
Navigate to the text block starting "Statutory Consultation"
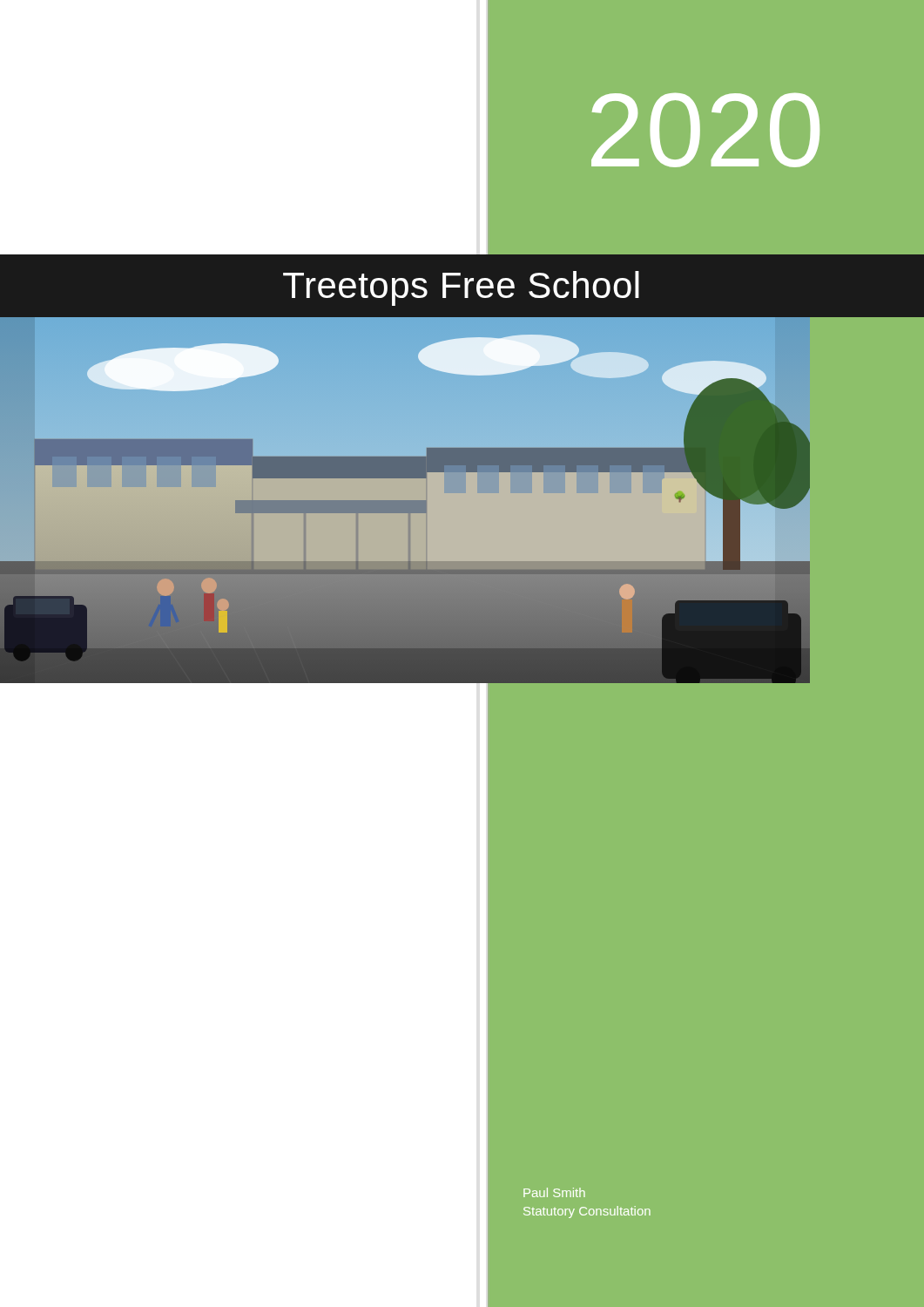pyautogui.click(x=587, y=1211)
